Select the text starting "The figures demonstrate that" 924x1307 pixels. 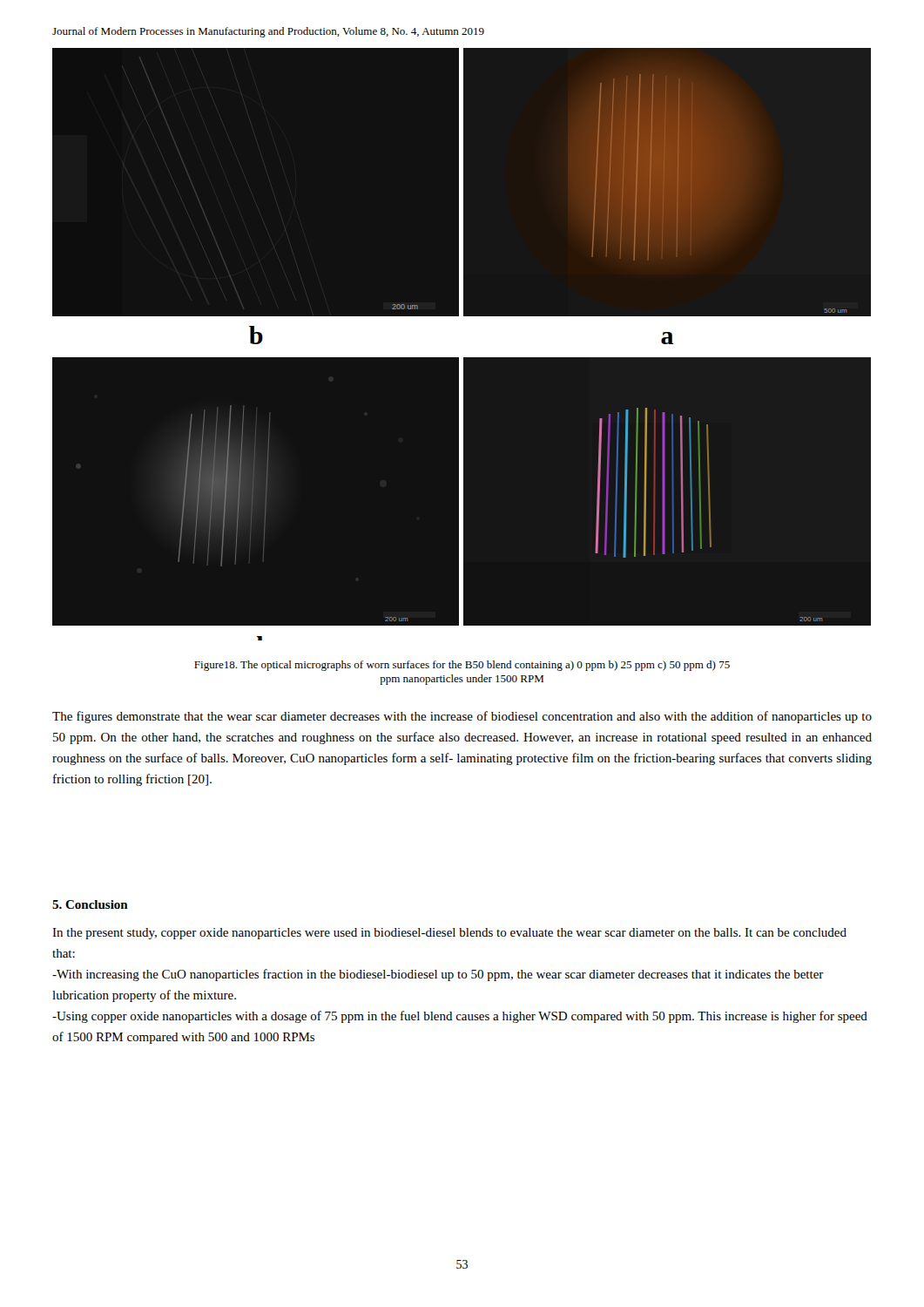click(462, 748)
